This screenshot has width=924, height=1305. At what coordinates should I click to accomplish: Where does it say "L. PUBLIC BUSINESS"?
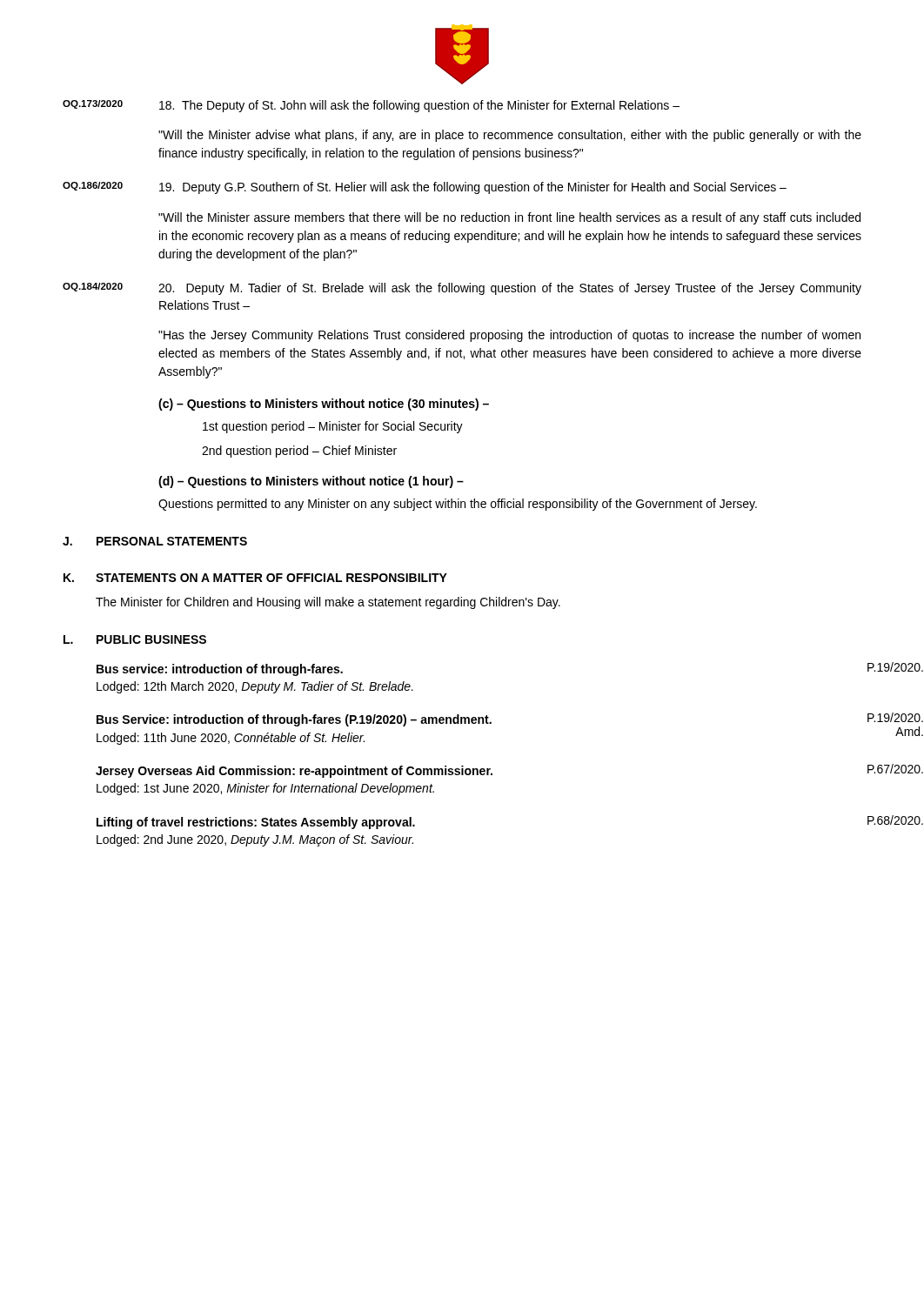(135, 639)
